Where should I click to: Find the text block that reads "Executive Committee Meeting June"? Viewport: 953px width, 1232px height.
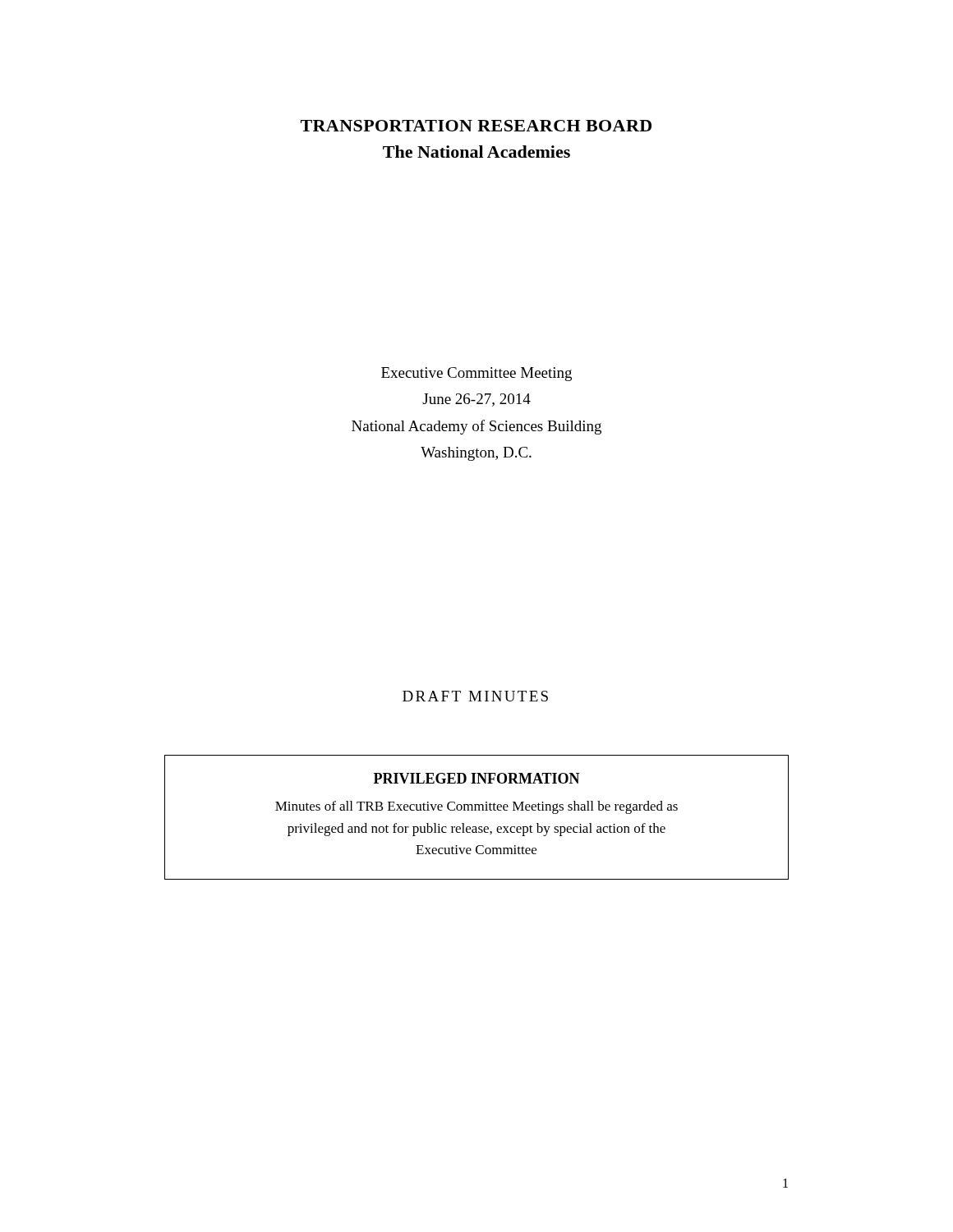click(476, 412)
